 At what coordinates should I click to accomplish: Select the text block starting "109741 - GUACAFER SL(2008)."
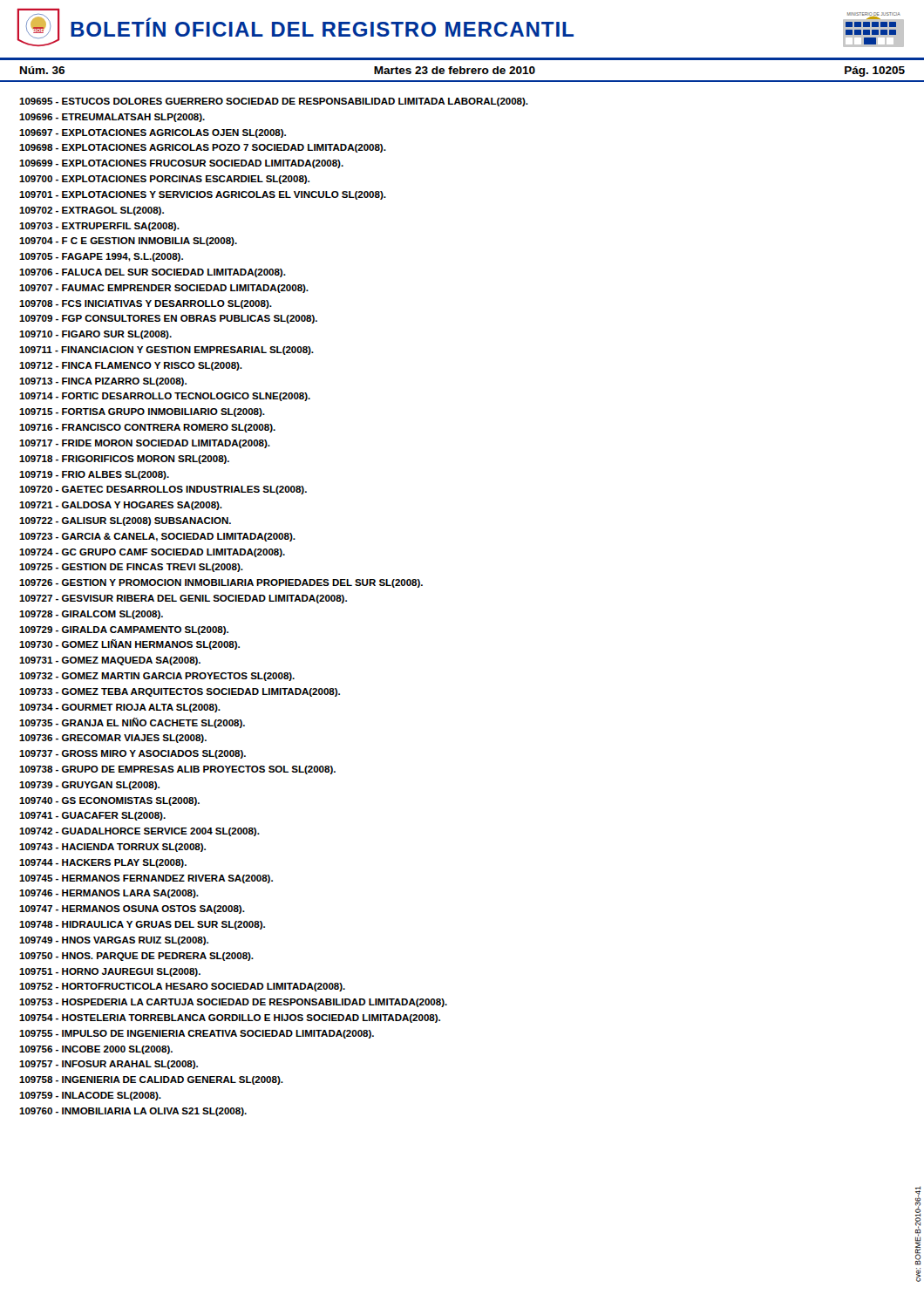(x=92, y=816)
